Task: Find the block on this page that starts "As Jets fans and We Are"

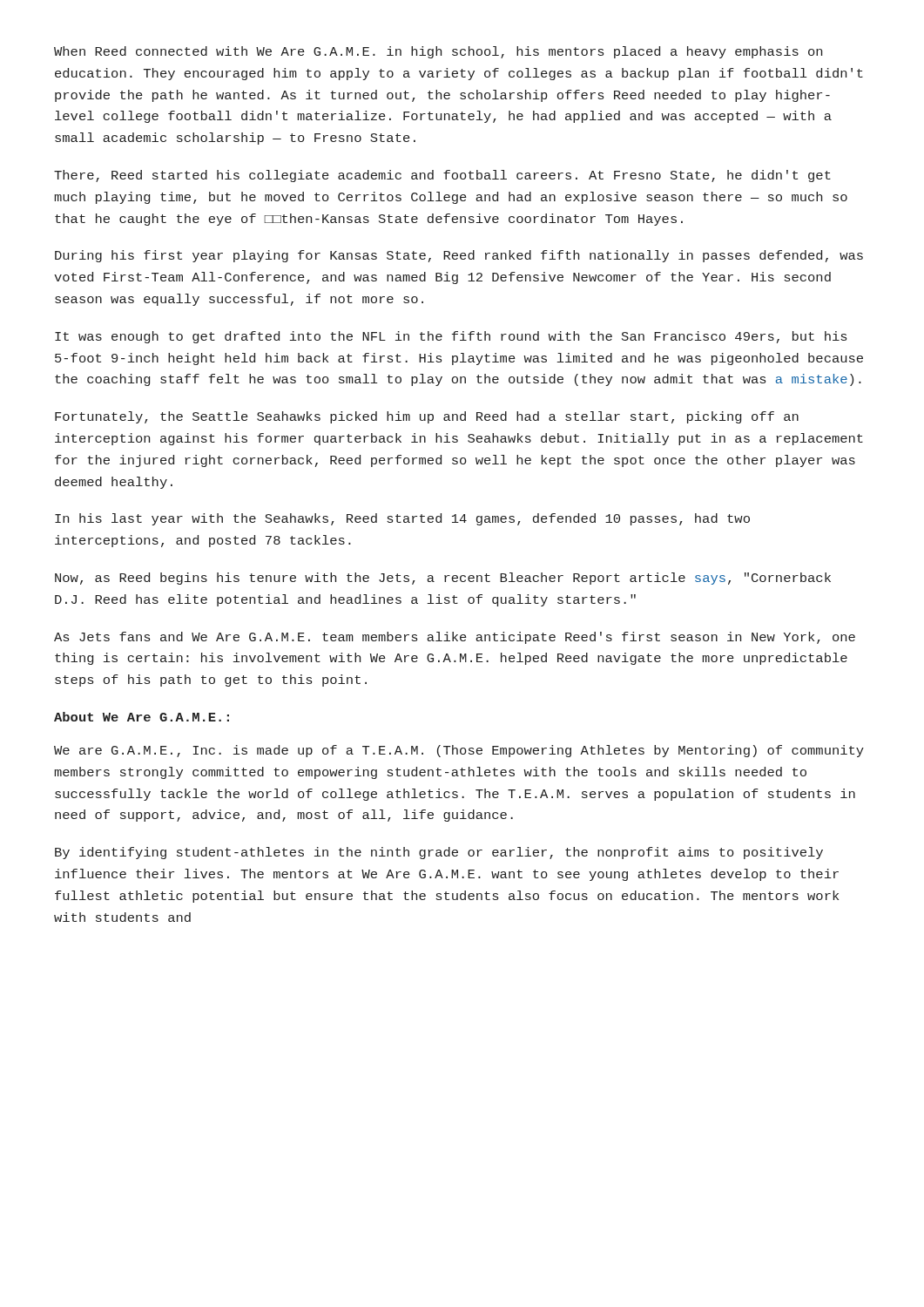Action: pyautogui.click(x=455, y=659)
